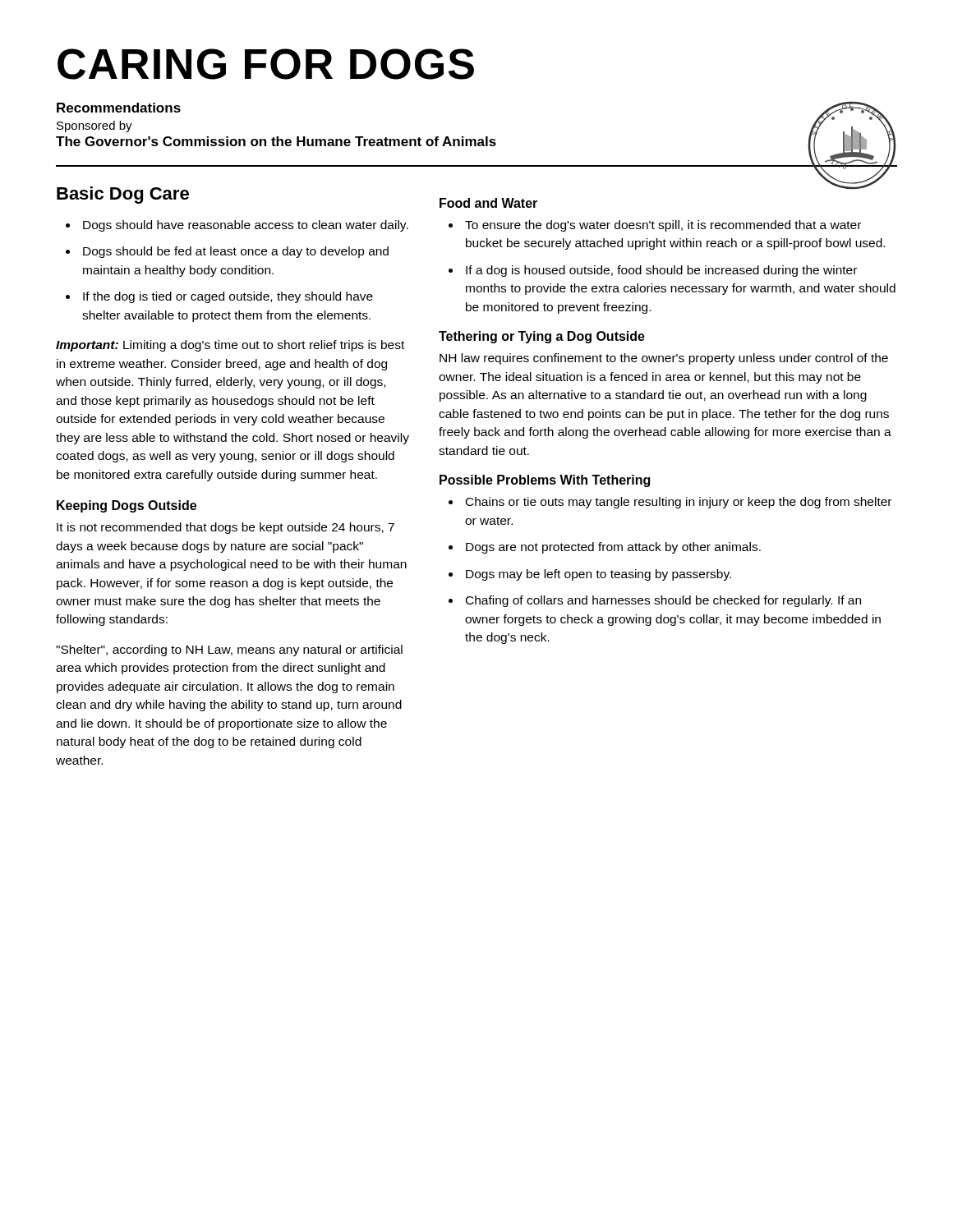Click on the text block containing "NH law requires confinement"
This screenshot has width=953, height=1232.
(x=665, y=404)
